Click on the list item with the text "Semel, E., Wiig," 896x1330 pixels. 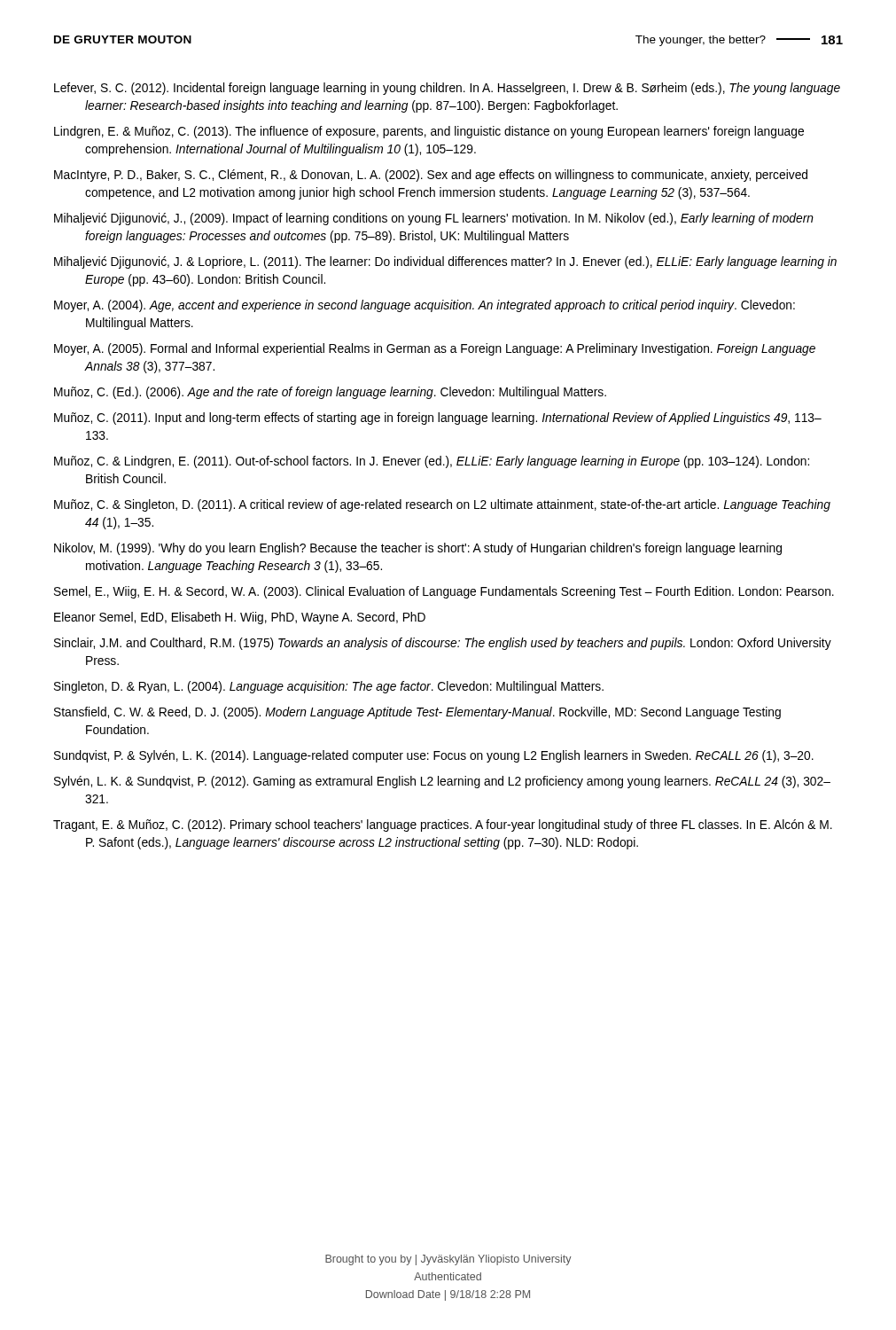coord(444,592)
